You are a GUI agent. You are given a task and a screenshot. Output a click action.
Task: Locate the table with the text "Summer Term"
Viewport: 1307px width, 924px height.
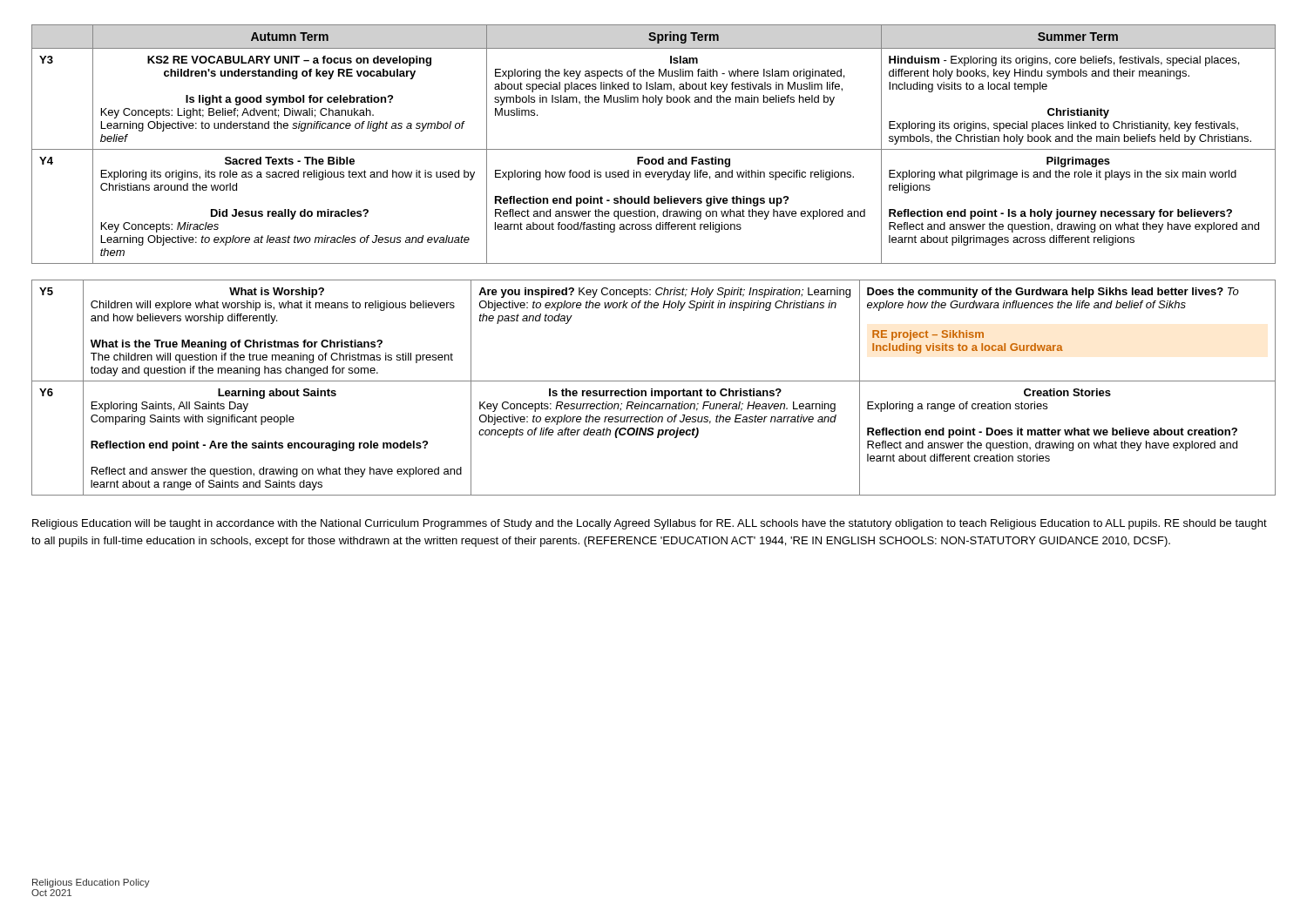click(x=654, y=144)
